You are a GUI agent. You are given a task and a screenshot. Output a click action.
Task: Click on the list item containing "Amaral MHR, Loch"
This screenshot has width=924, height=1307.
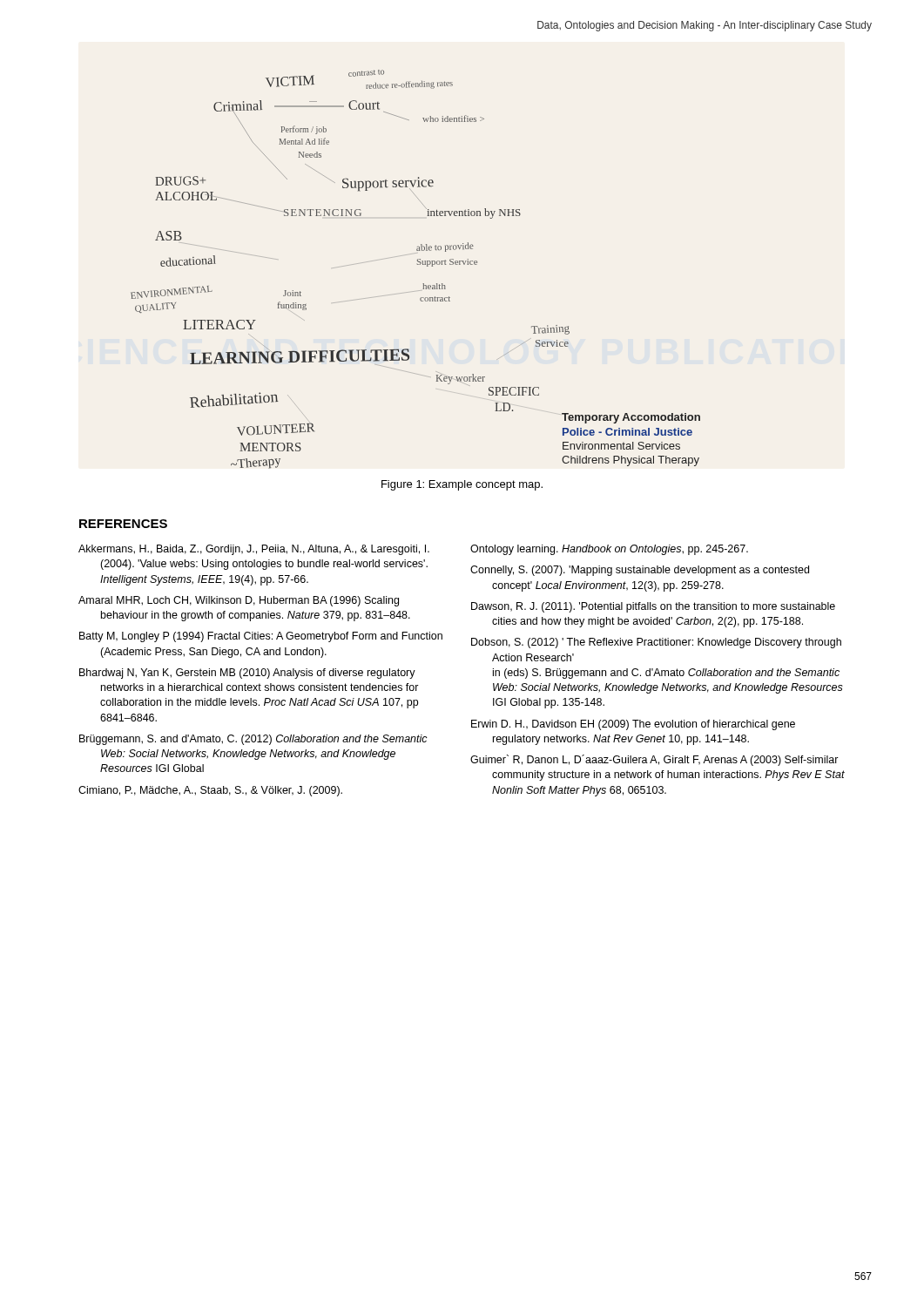244,608
